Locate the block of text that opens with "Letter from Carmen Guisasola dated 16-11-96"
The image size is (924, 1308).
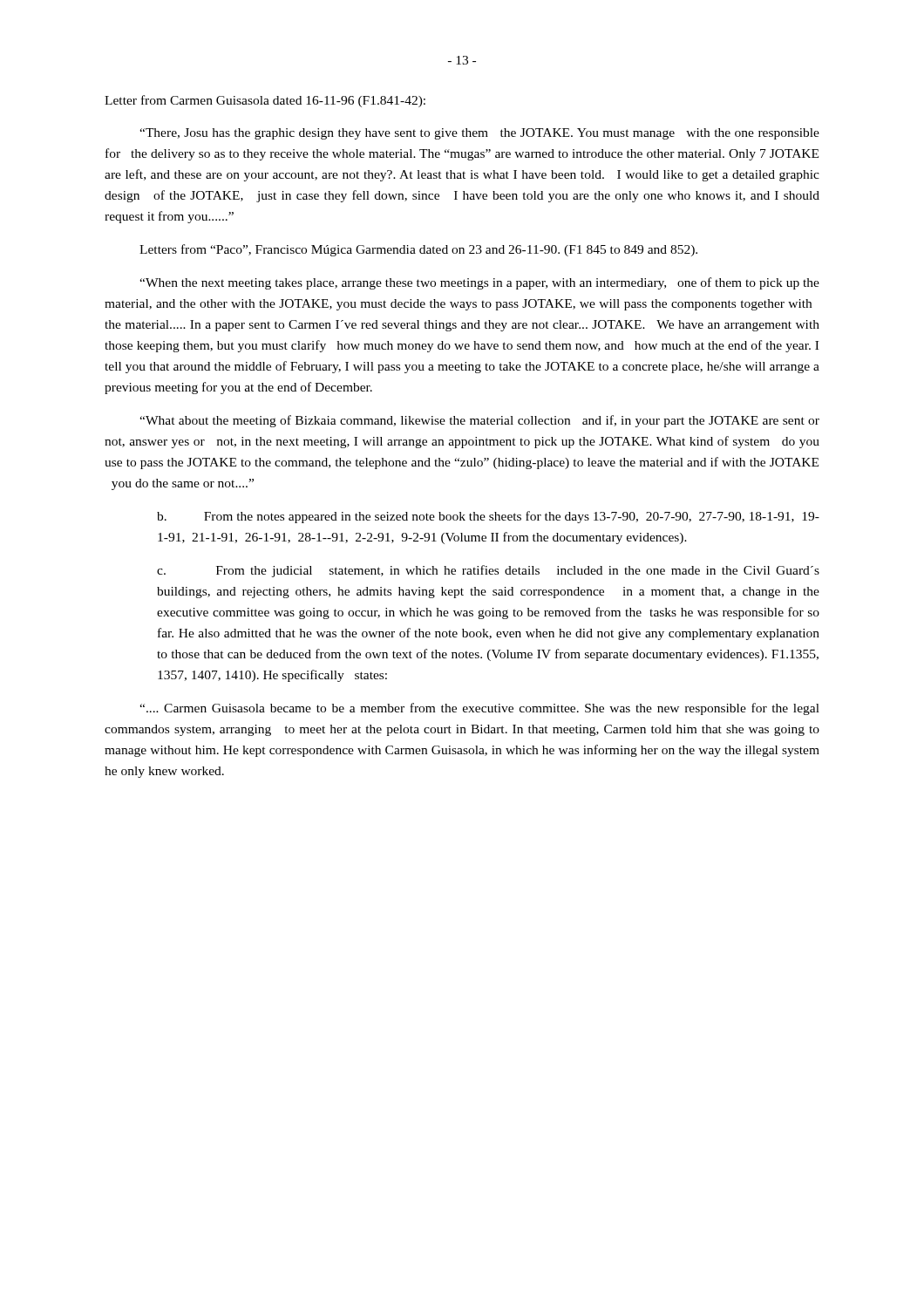pos(266,100)
